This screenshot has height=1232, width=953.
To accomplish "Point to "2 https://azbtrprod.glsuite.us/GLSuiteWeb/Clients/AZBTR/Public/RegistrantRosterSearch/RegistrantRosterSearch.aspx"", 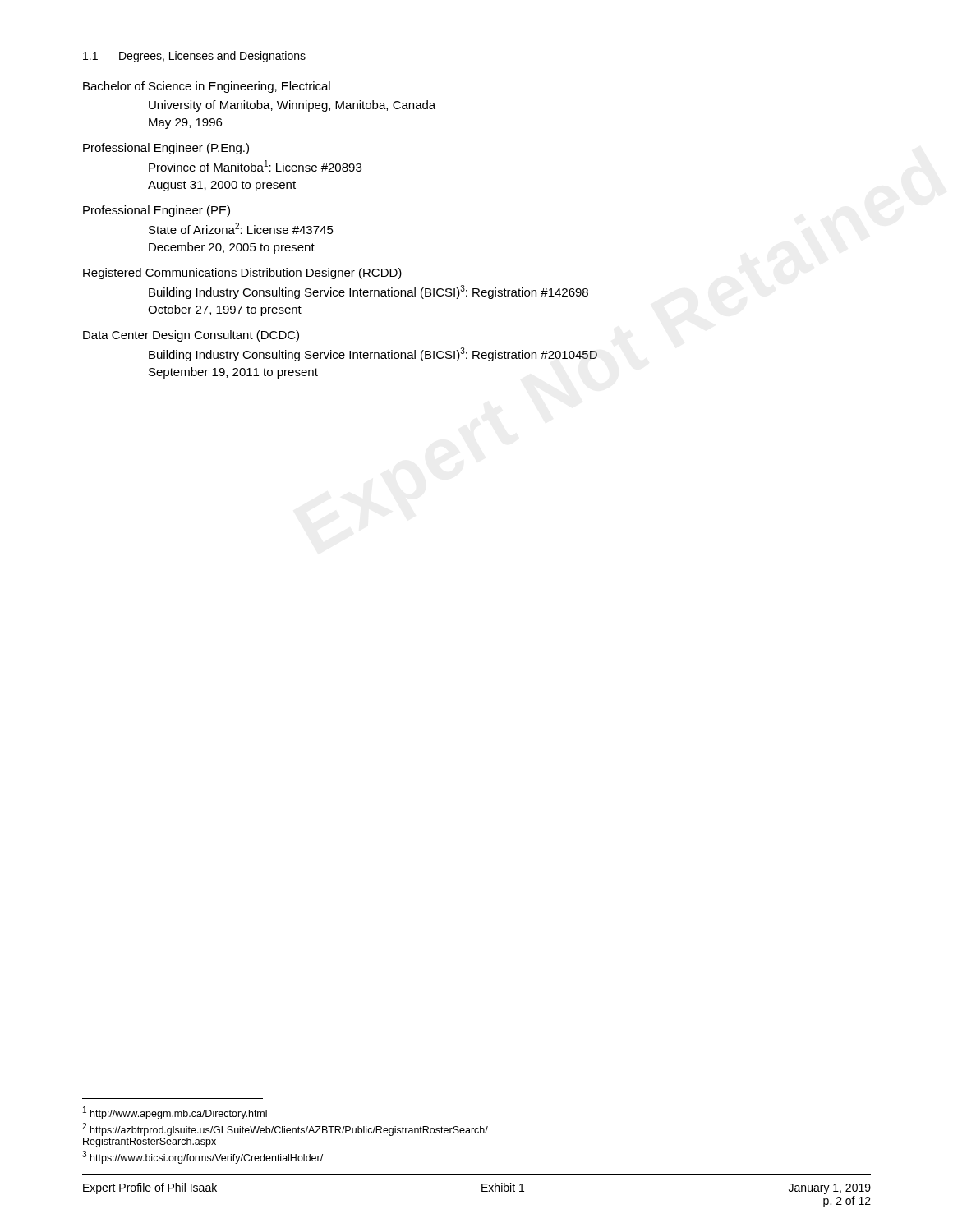I will pos(285,1134).
